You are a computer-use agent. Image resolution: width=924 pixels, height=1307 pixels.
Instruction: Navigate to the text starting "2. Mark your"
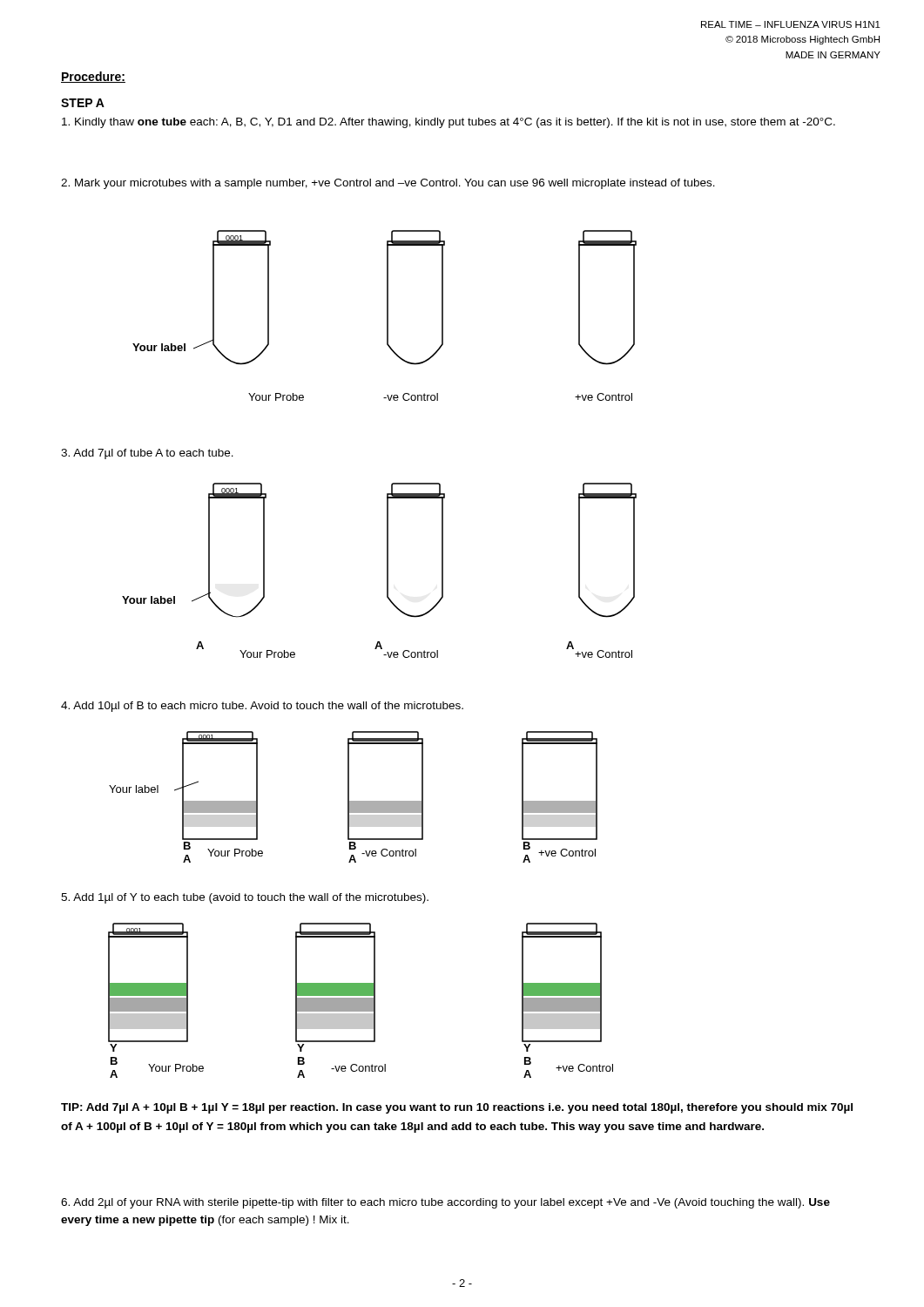[388, 183]
